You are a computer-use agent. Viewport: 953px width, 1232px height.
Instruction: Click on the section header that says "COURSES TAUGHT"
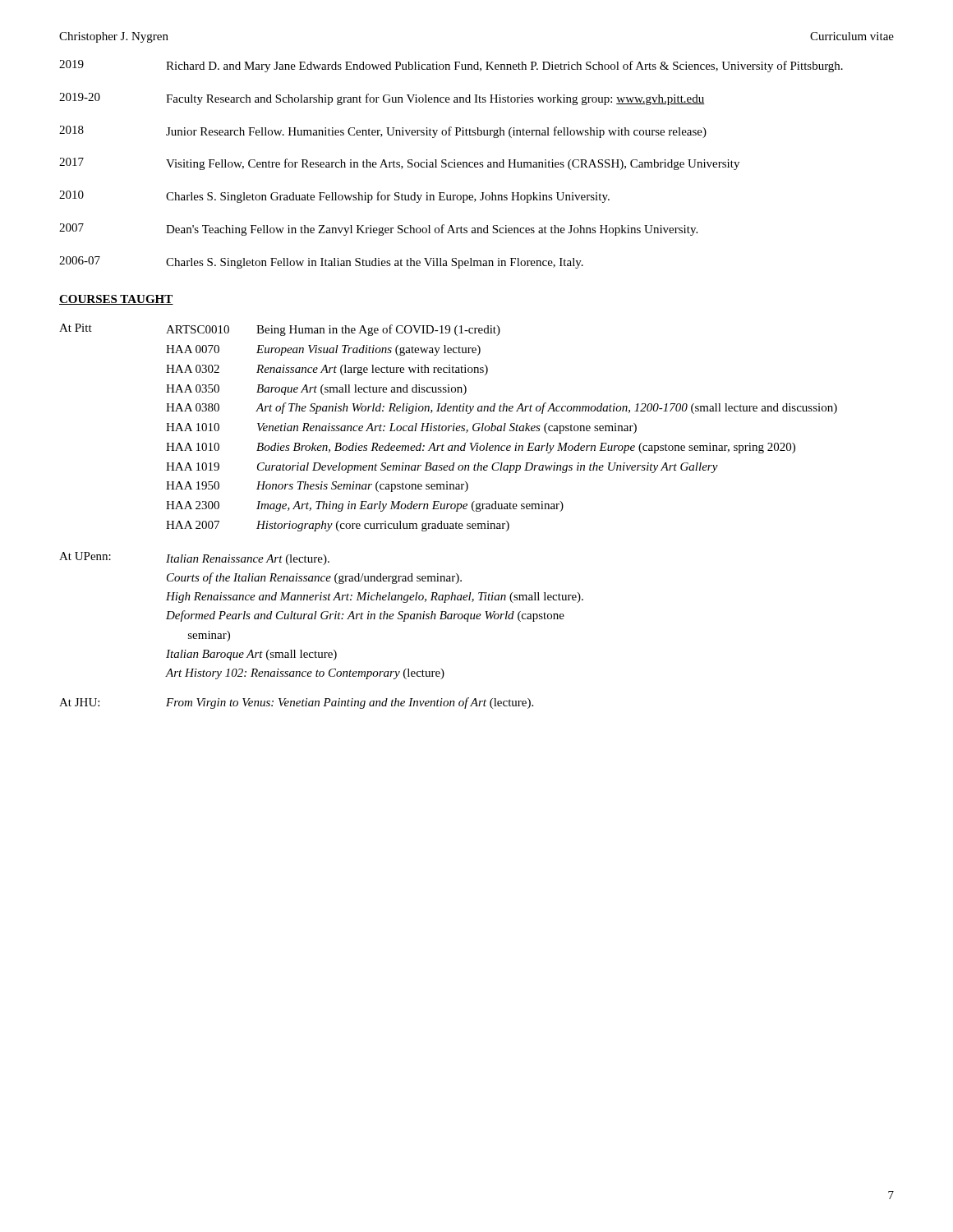pos(116,299)
